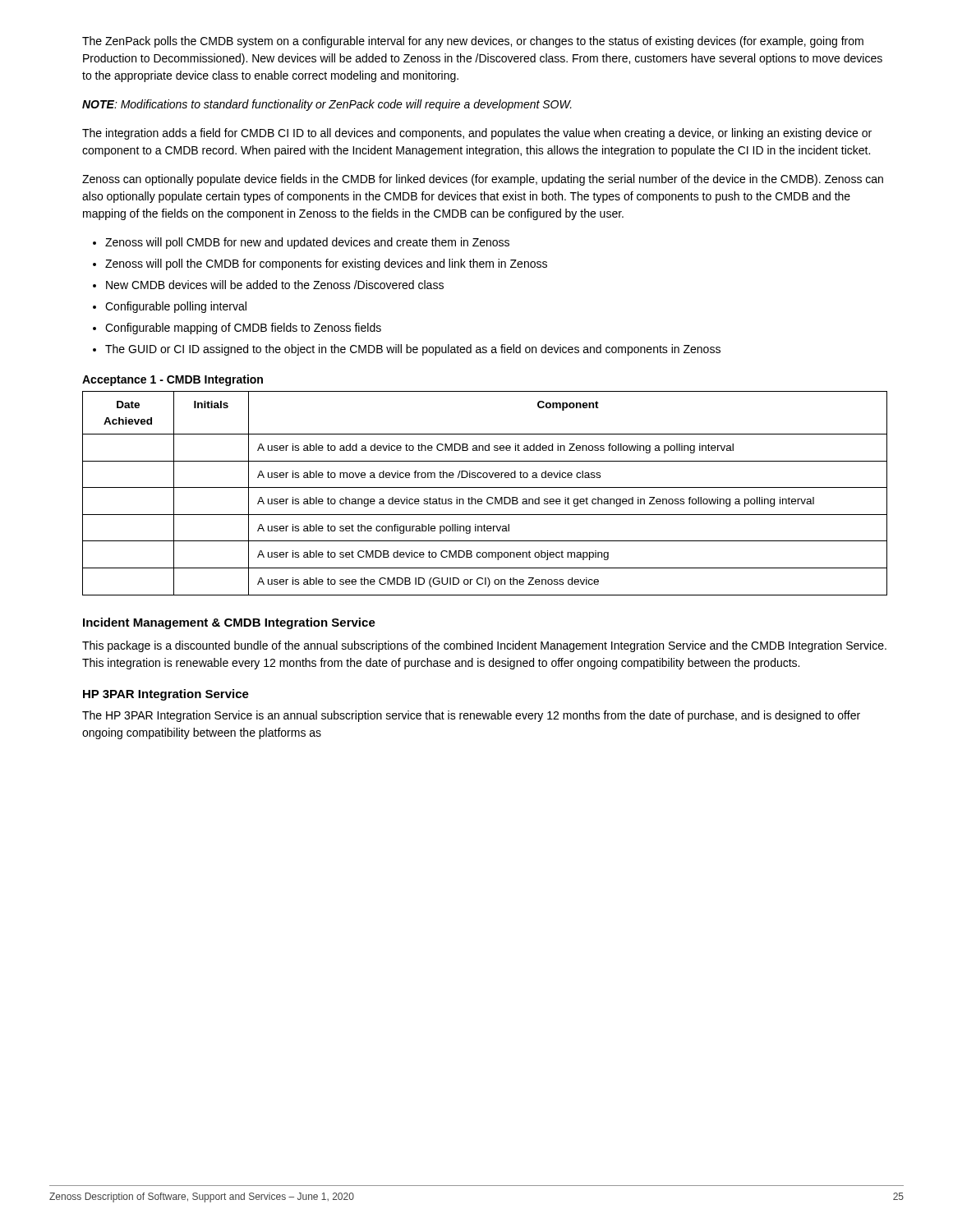
Task: Navigate to the text starting "Acceptance 1 - CMDB Integration"
Action: pos(173,379)
